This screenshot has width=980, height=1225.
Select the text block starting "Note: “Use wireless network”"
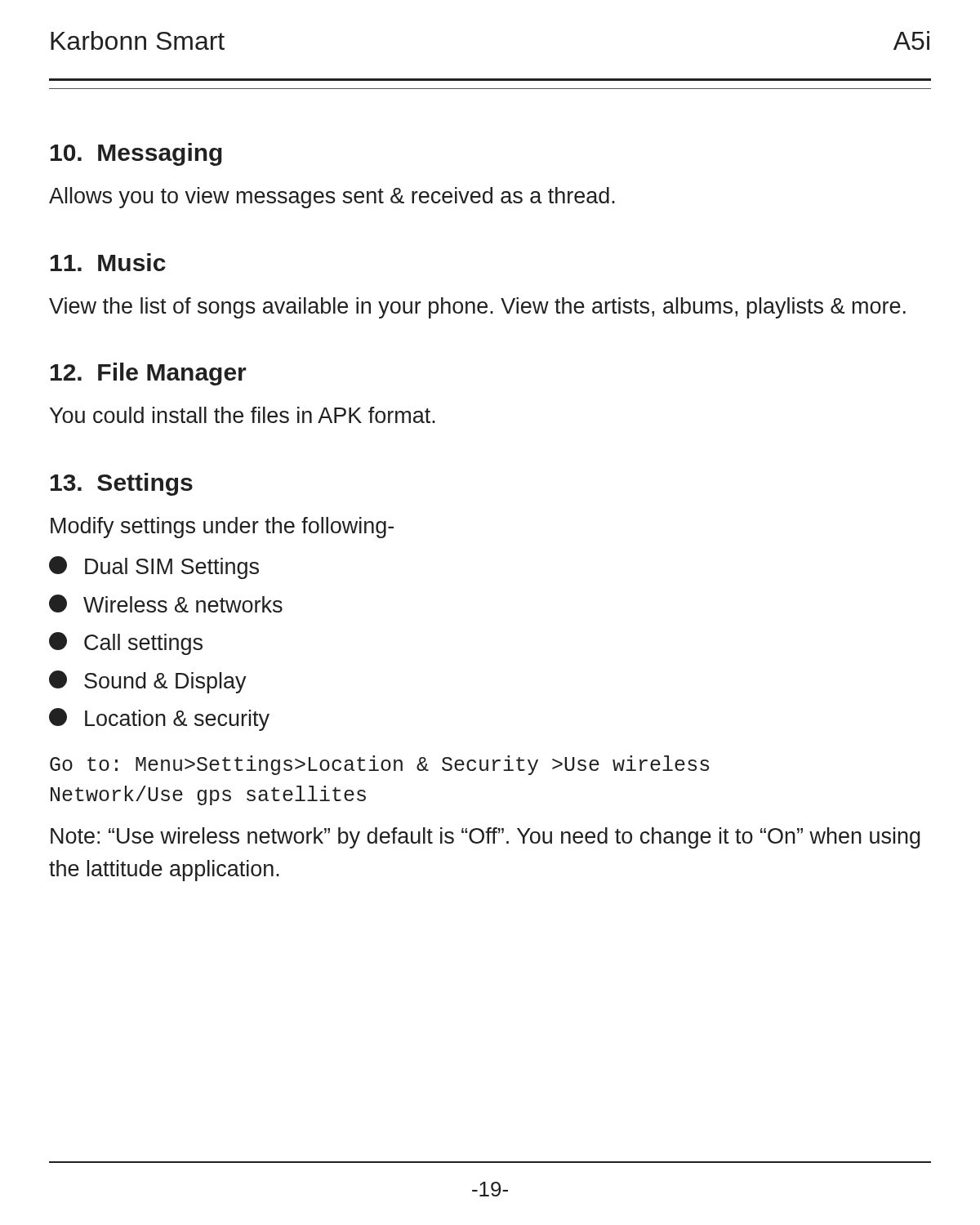click(485, 852)
